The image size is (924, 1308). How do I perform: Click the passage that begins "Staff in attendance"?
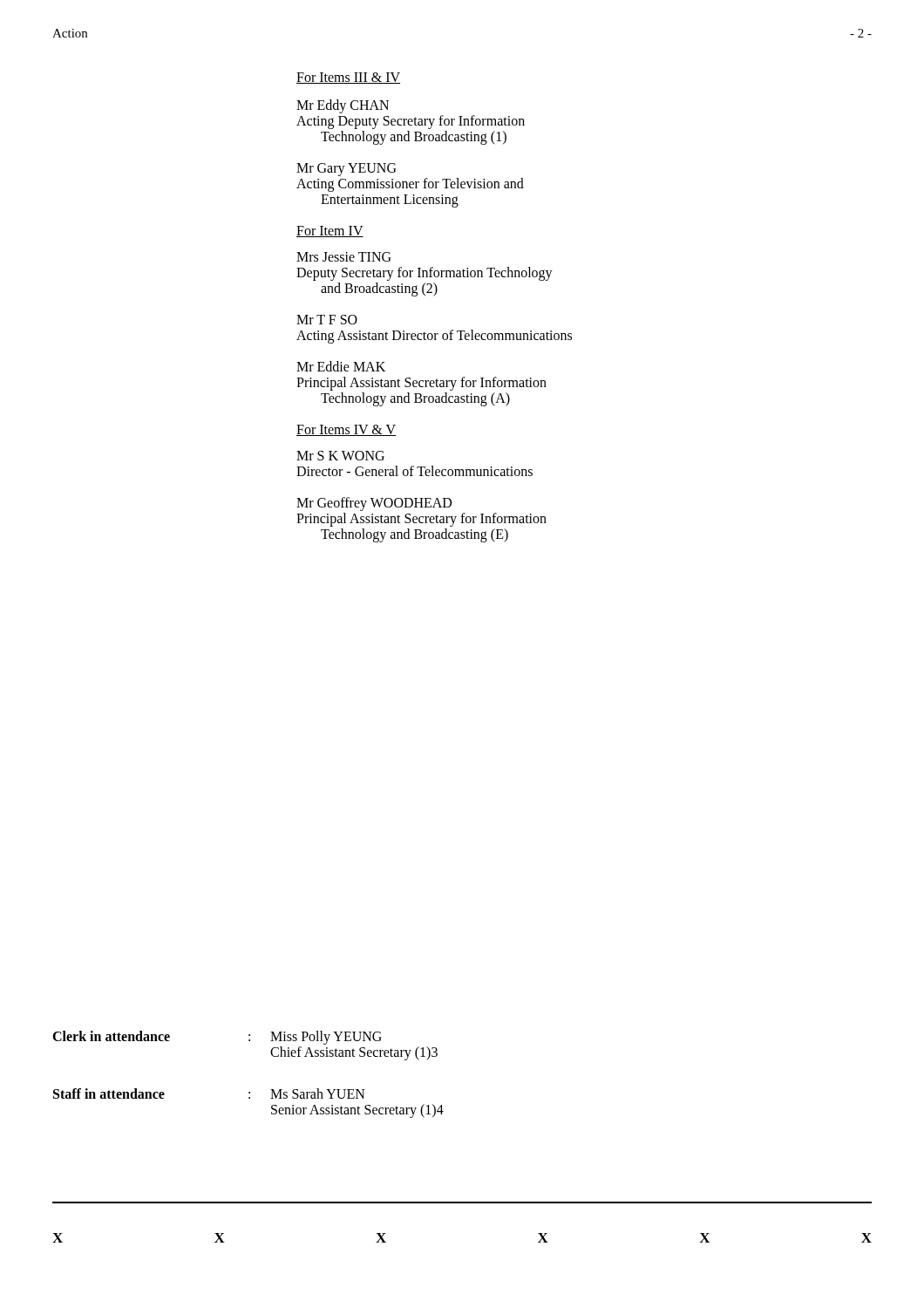[90, 1093]
